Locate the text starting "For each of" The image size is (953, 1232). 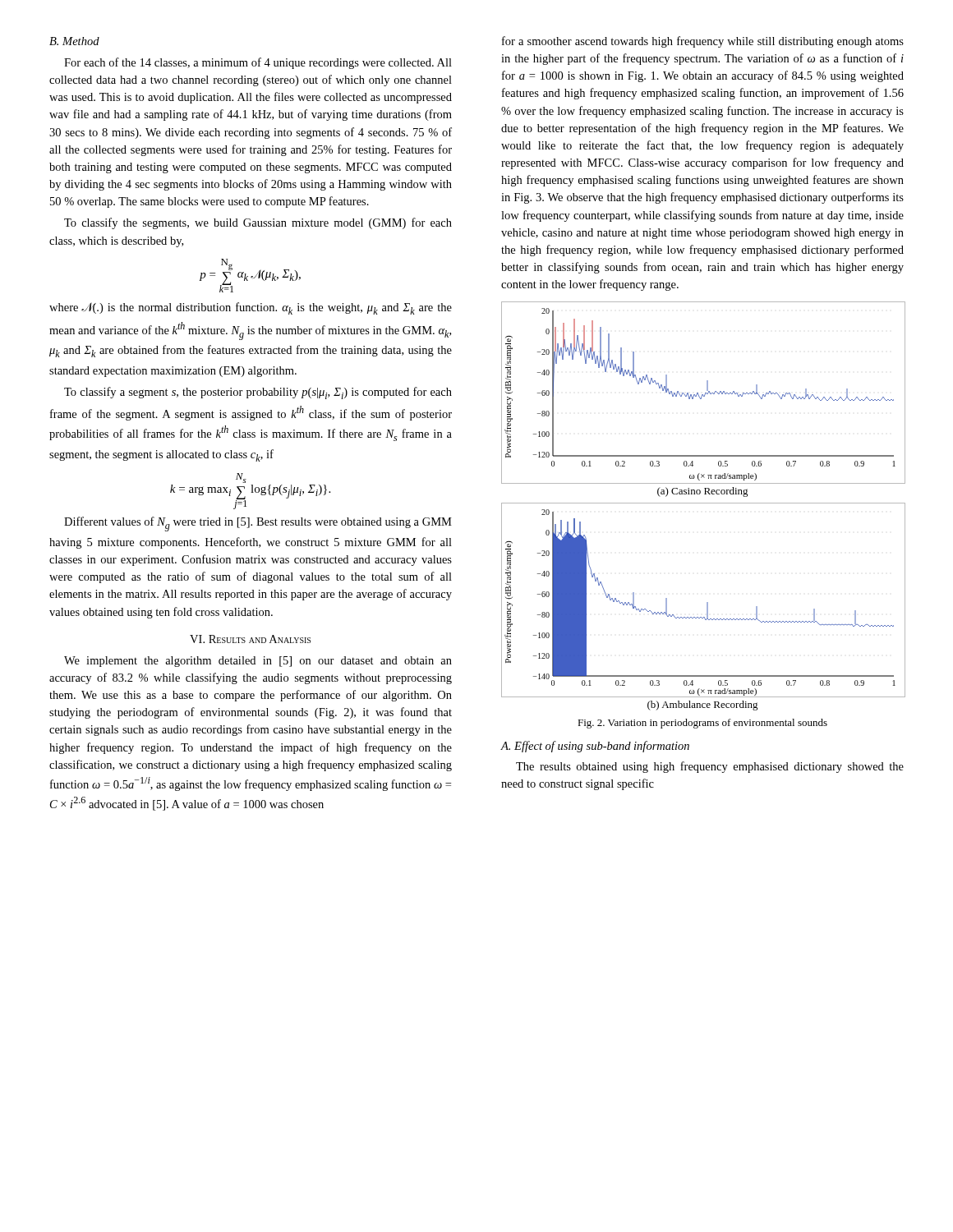click(x=251, y=132)
